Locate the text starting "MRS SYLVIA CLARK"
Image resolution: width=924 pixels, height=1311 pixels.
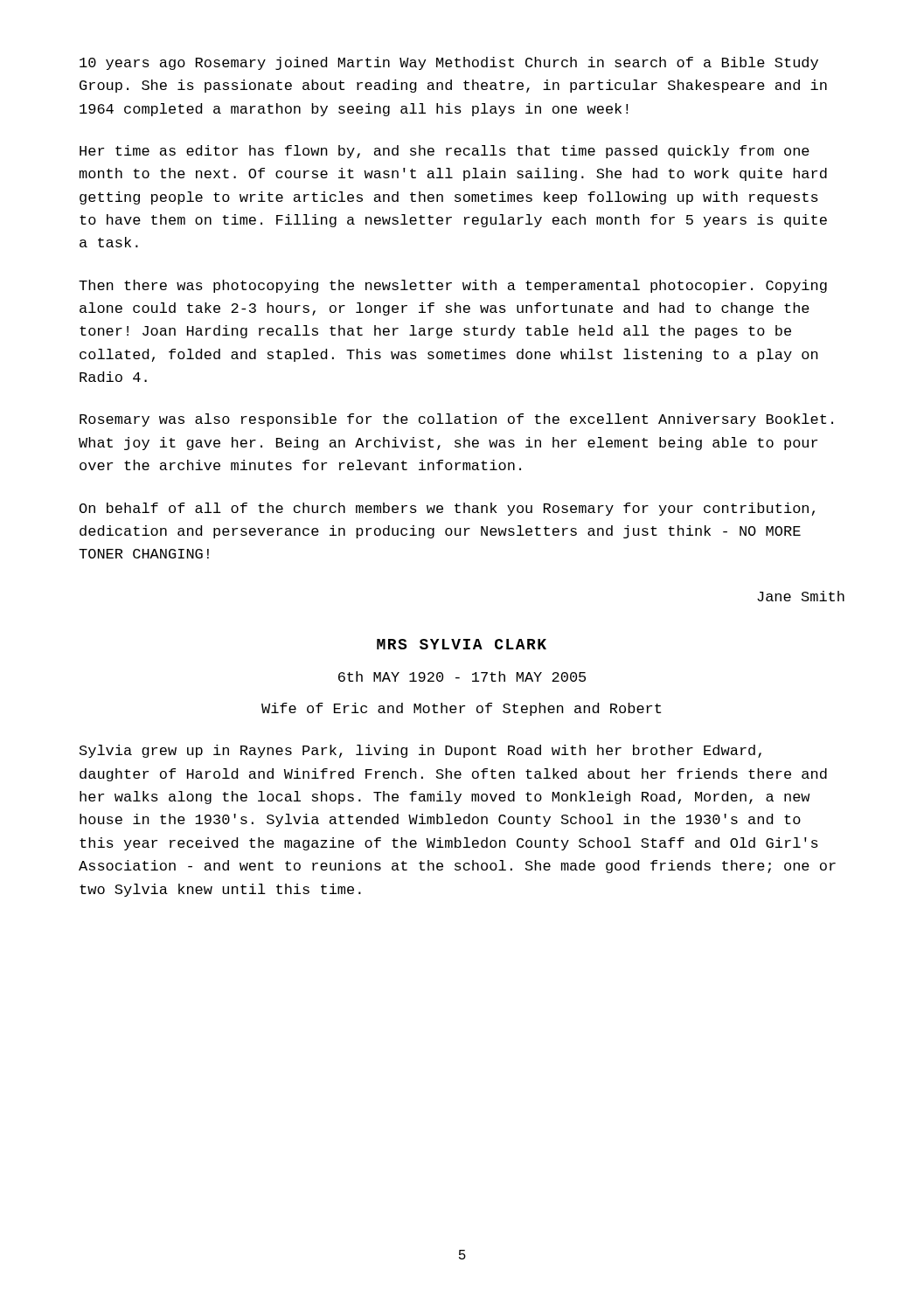[x=462, y=645]
